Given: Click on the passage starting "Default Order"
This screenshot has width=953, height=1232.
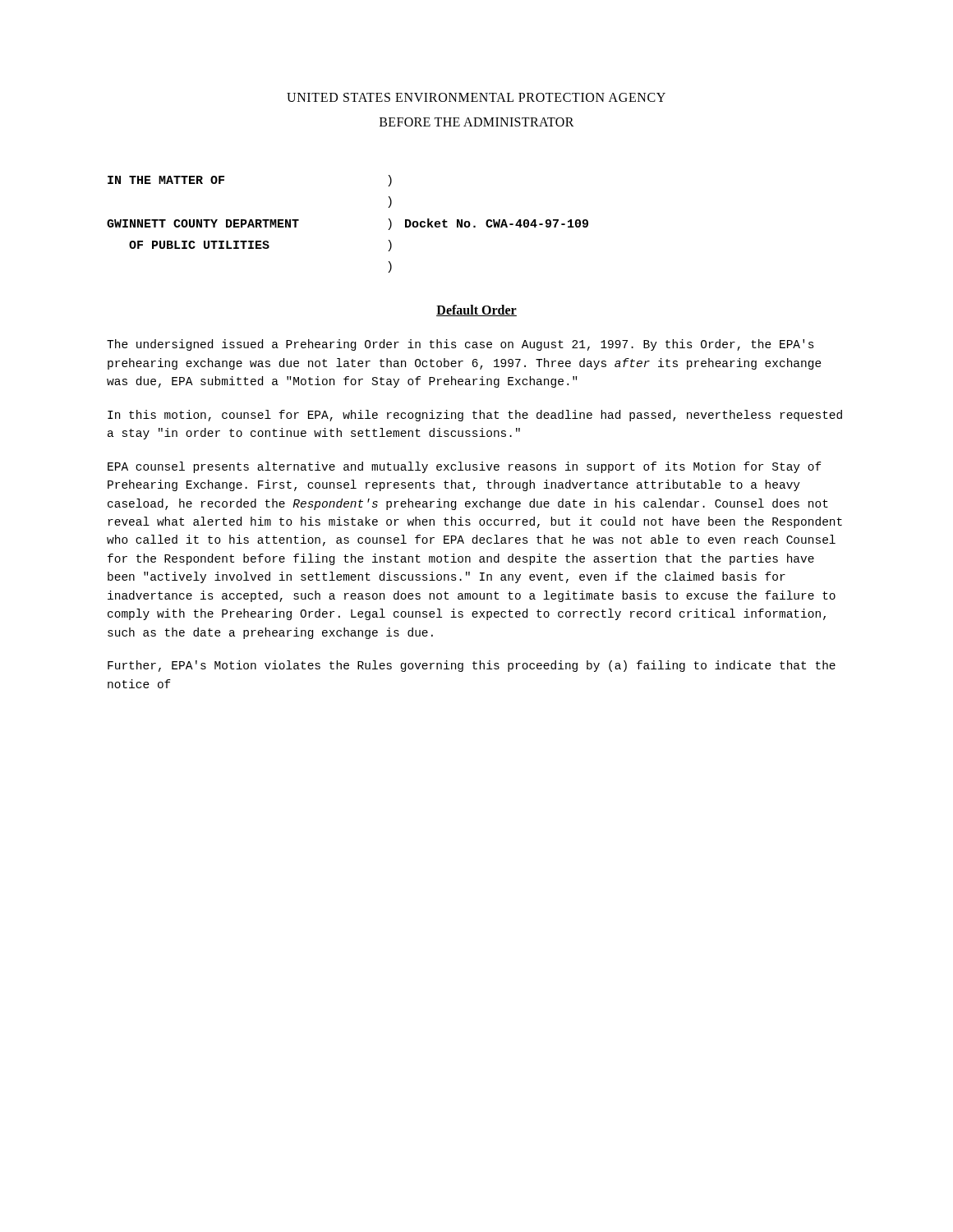Looking at the screenshot, I should 476,310.
